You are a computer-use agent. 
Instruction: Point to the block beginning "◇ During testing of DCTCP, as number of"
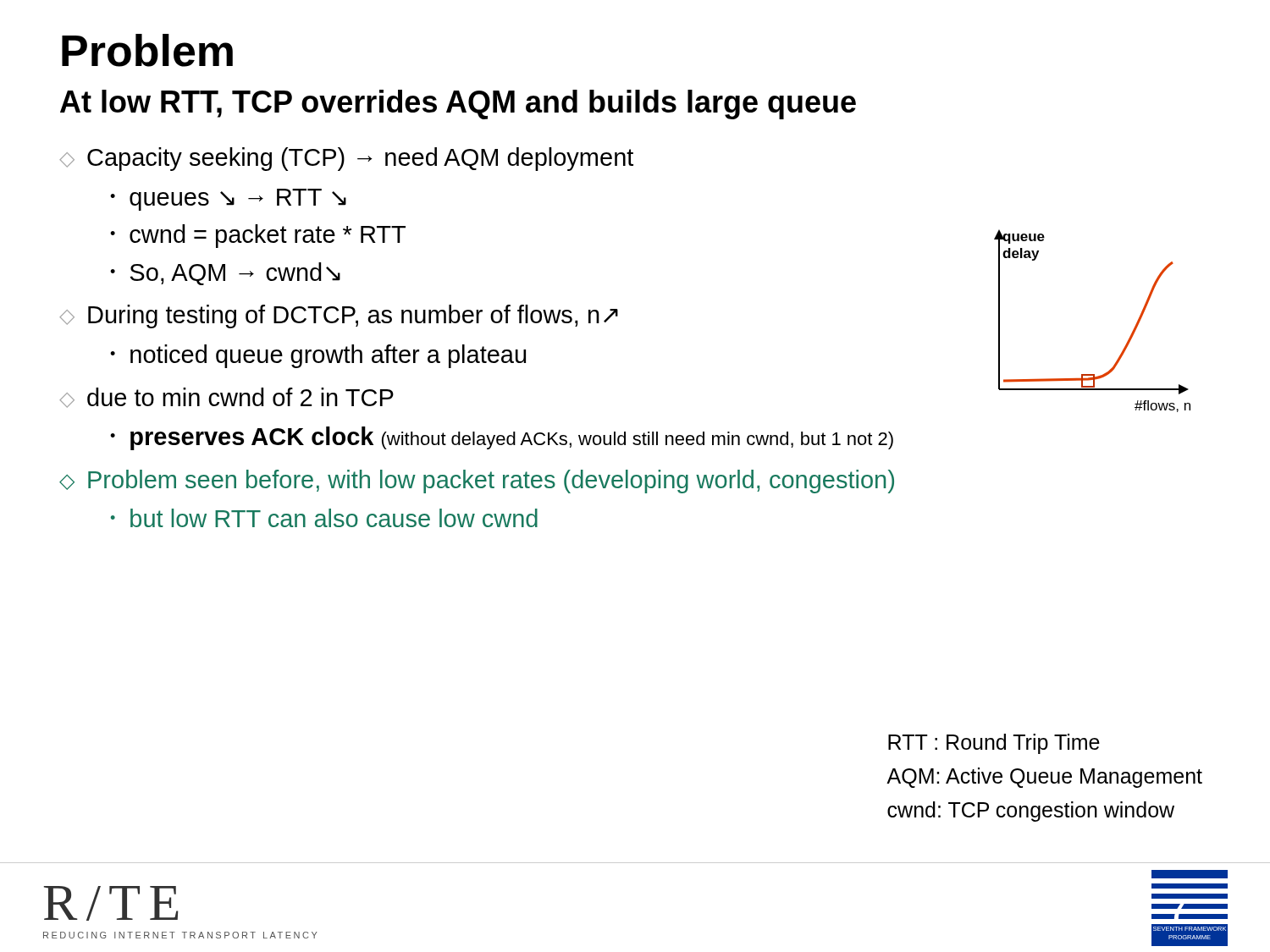point(340,315)
